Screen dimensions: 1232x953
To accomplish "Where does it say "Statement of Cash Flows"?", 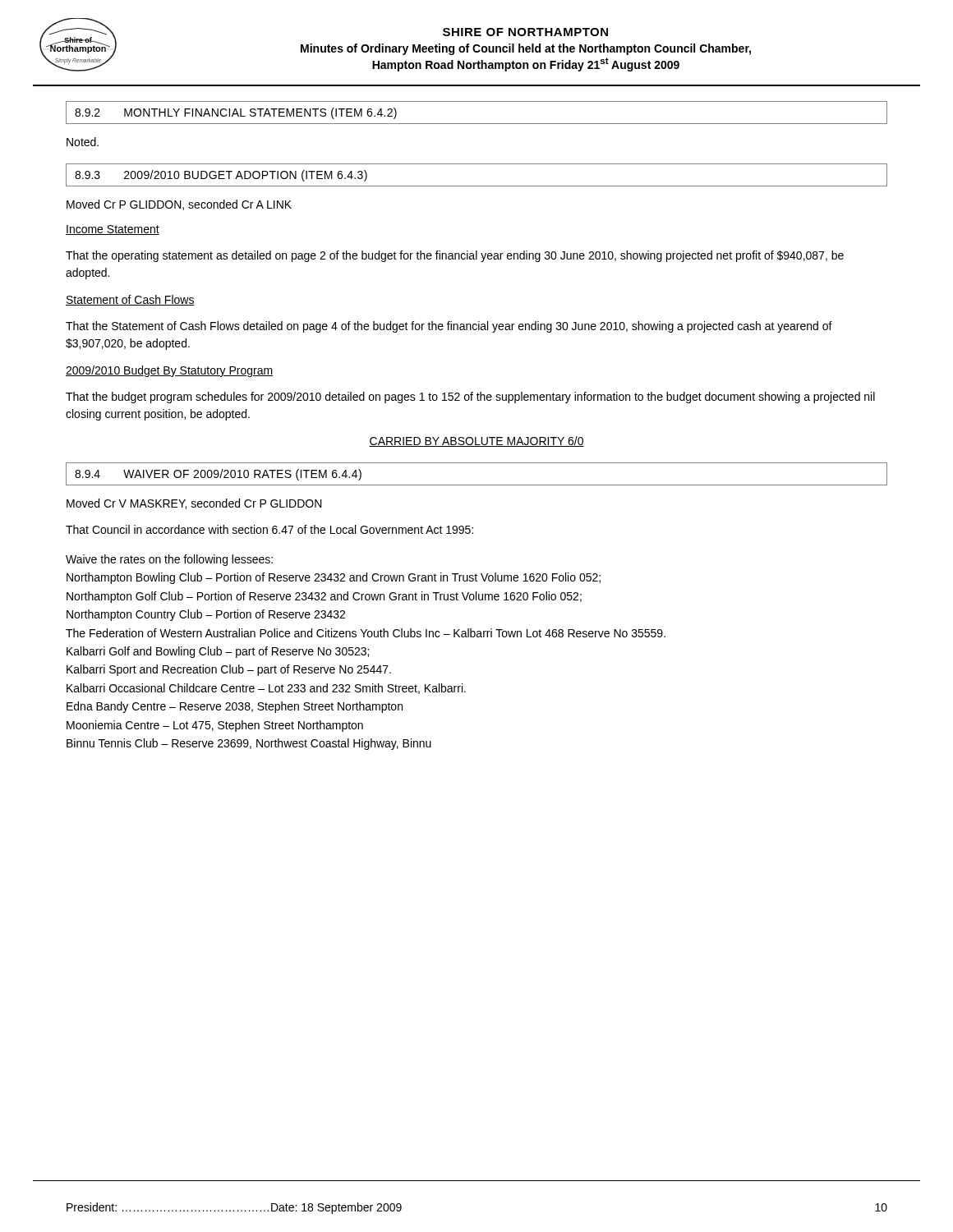I will (x=130, y=300).
